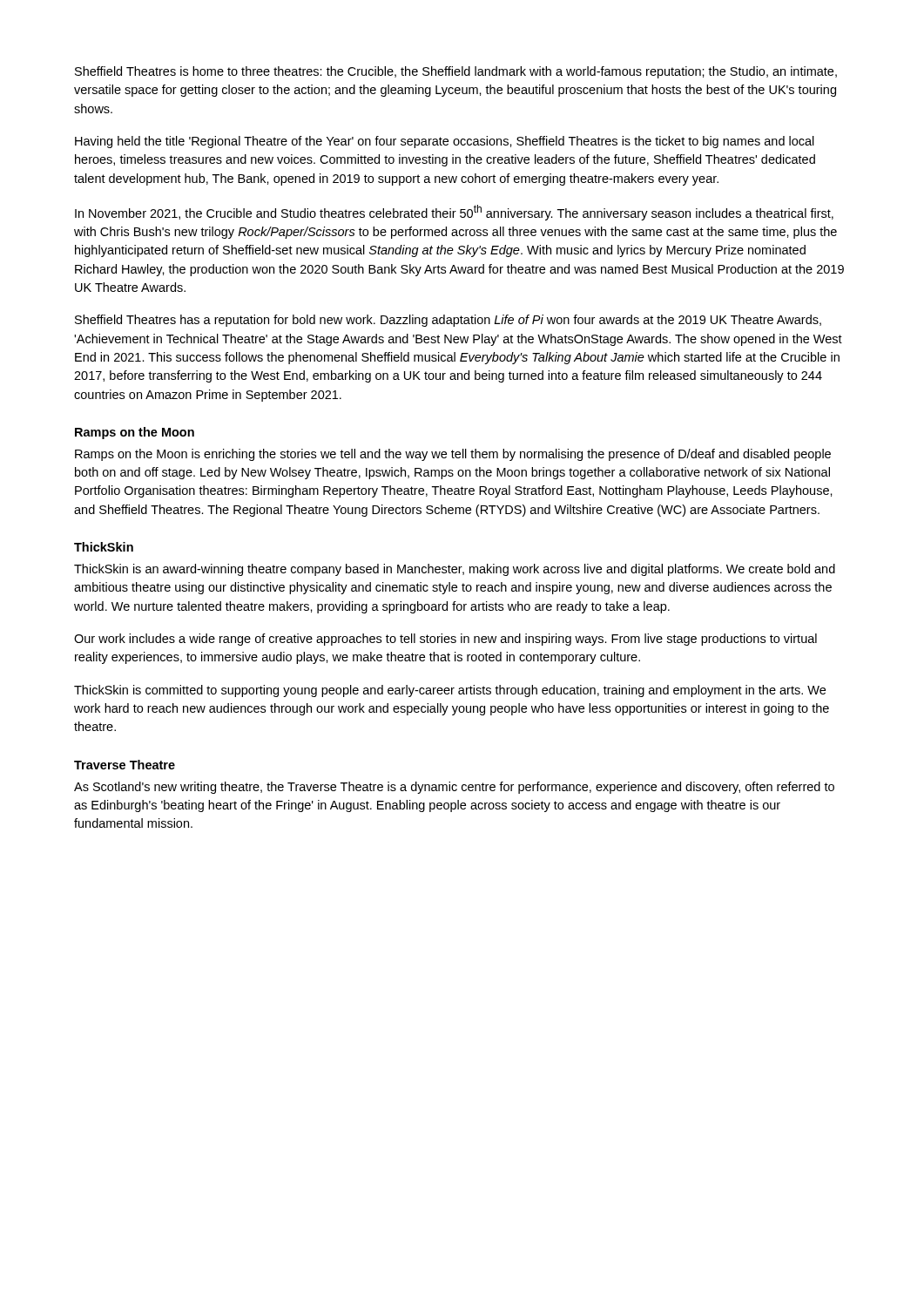
Task: Locate the section header that says "Traverse Theatre"
Action: 125,765
